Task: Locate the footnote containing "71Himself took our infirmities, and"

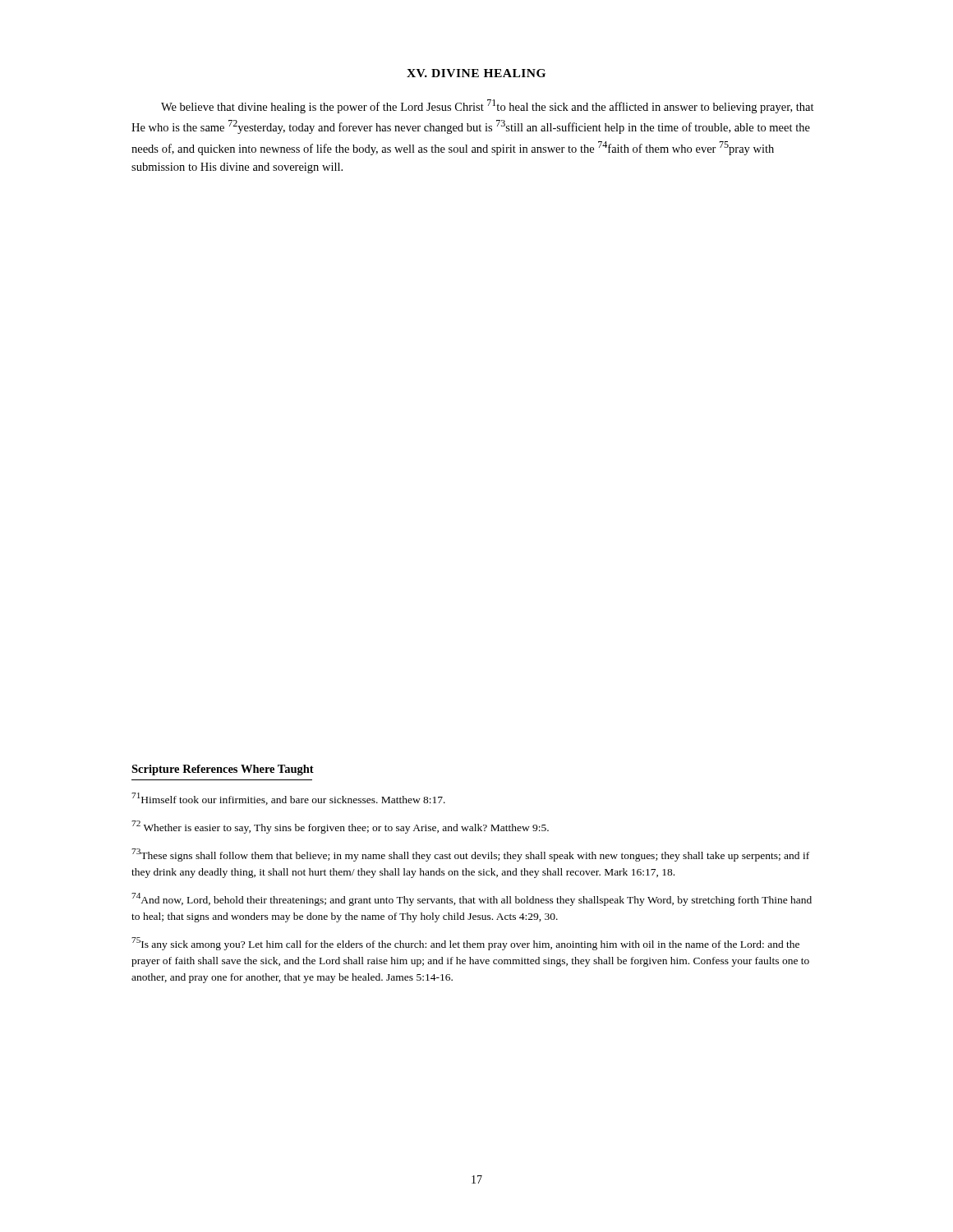Action: pyautogui.click(x=289, y=798)
